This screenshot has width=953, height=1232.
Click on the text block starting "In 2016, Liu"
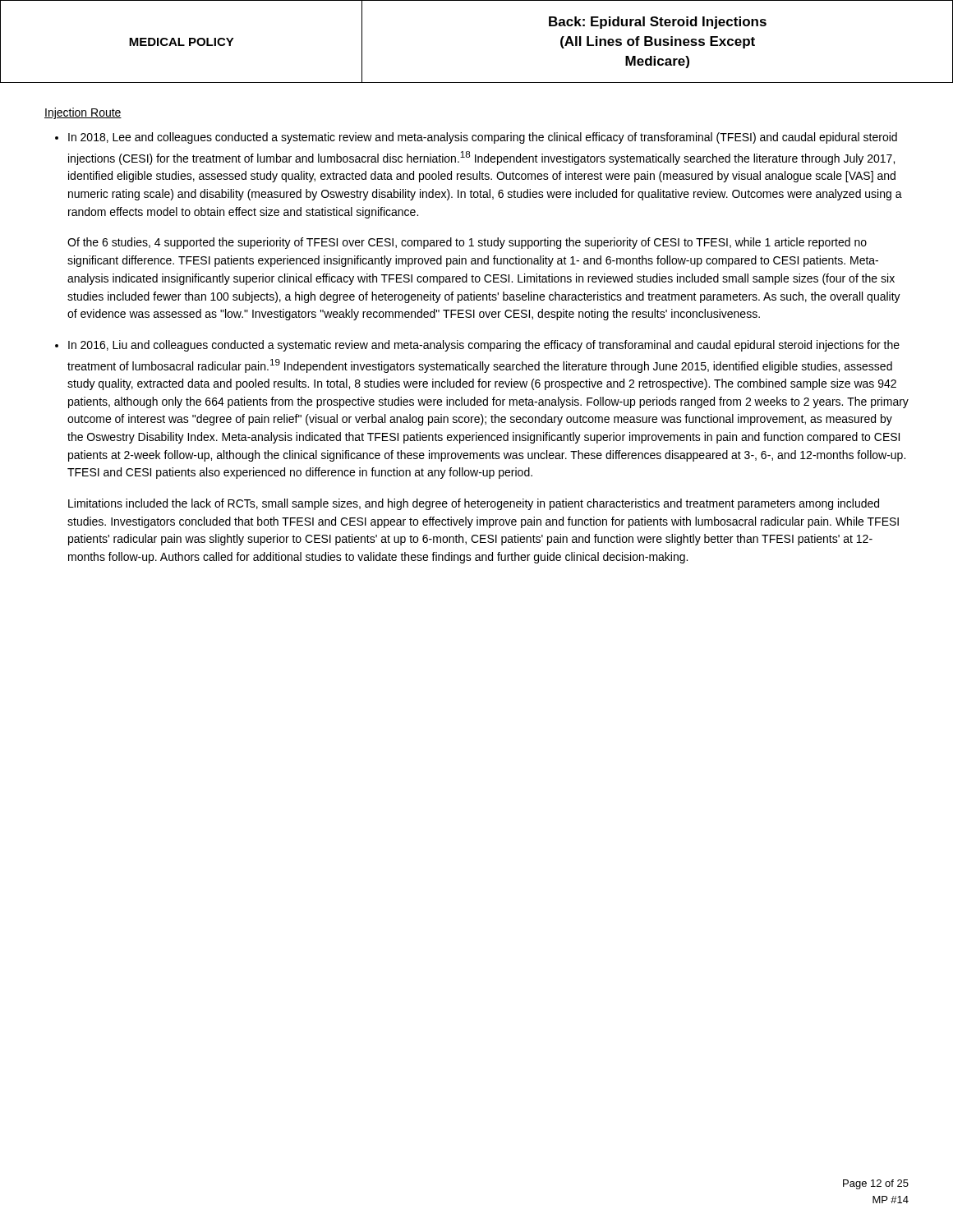click(x=488, y=409)
